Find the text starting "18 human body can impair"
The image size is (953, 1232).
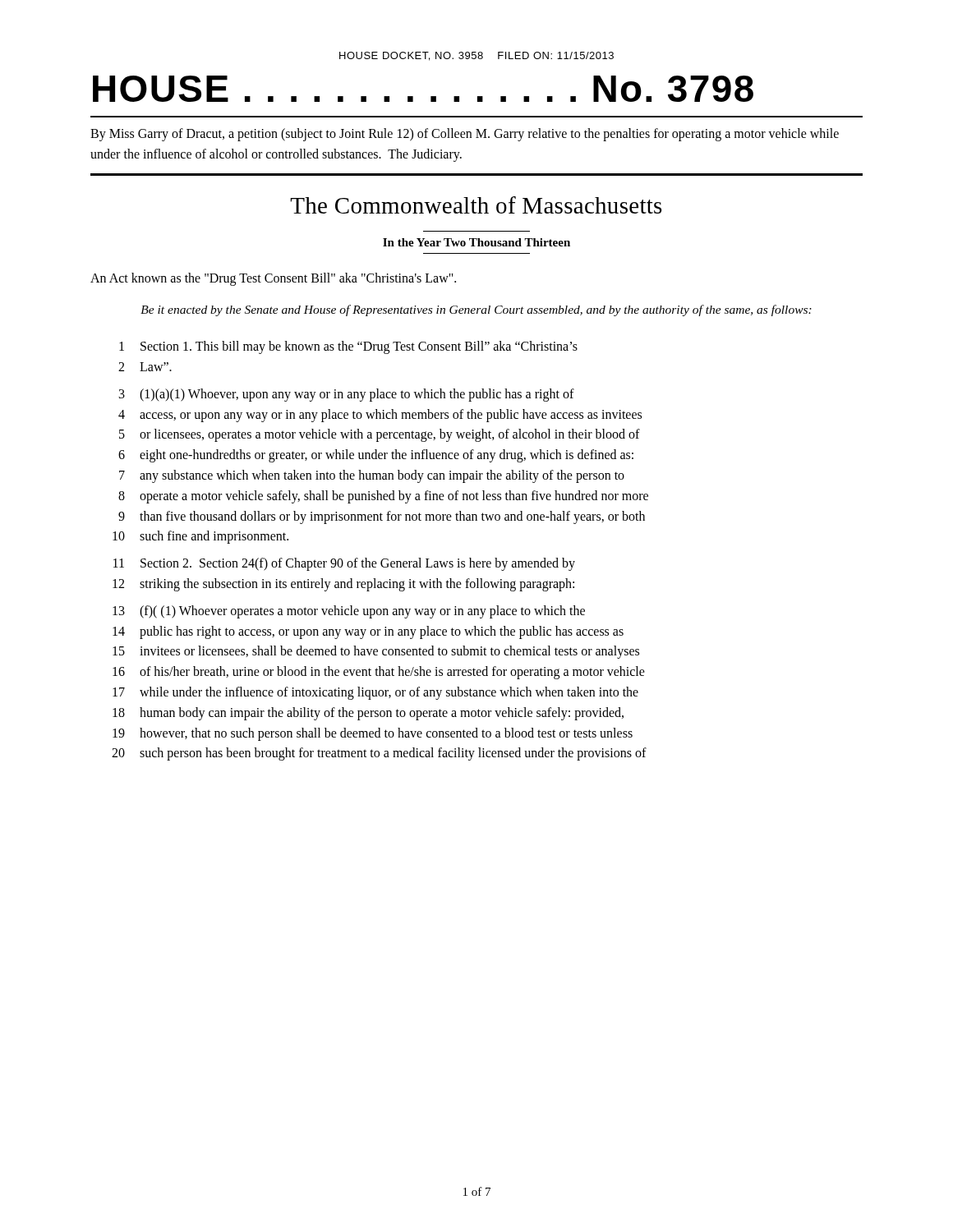(x=476, y=713)
